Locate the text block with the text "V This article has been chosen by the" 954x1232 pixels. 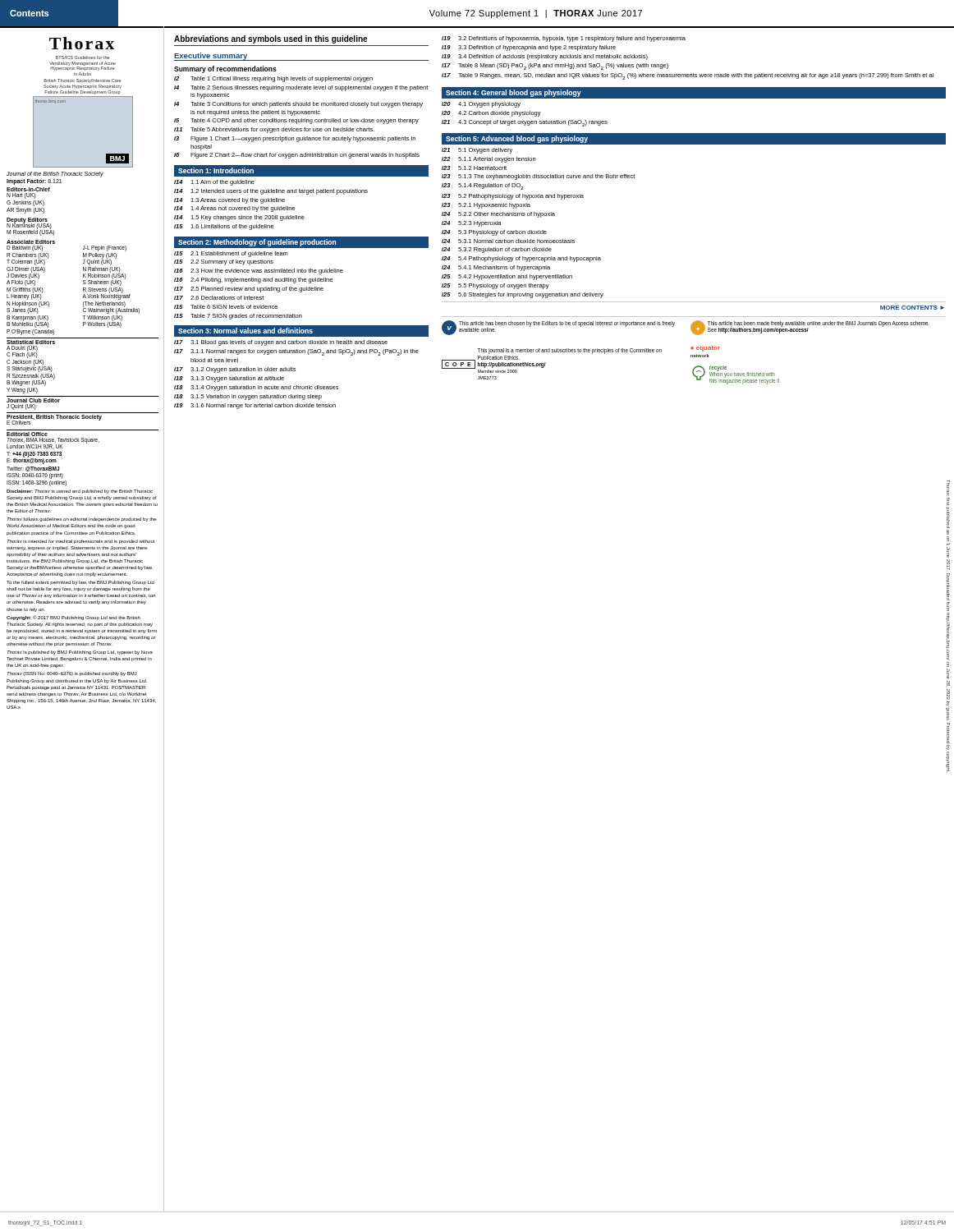coord(563,328)
